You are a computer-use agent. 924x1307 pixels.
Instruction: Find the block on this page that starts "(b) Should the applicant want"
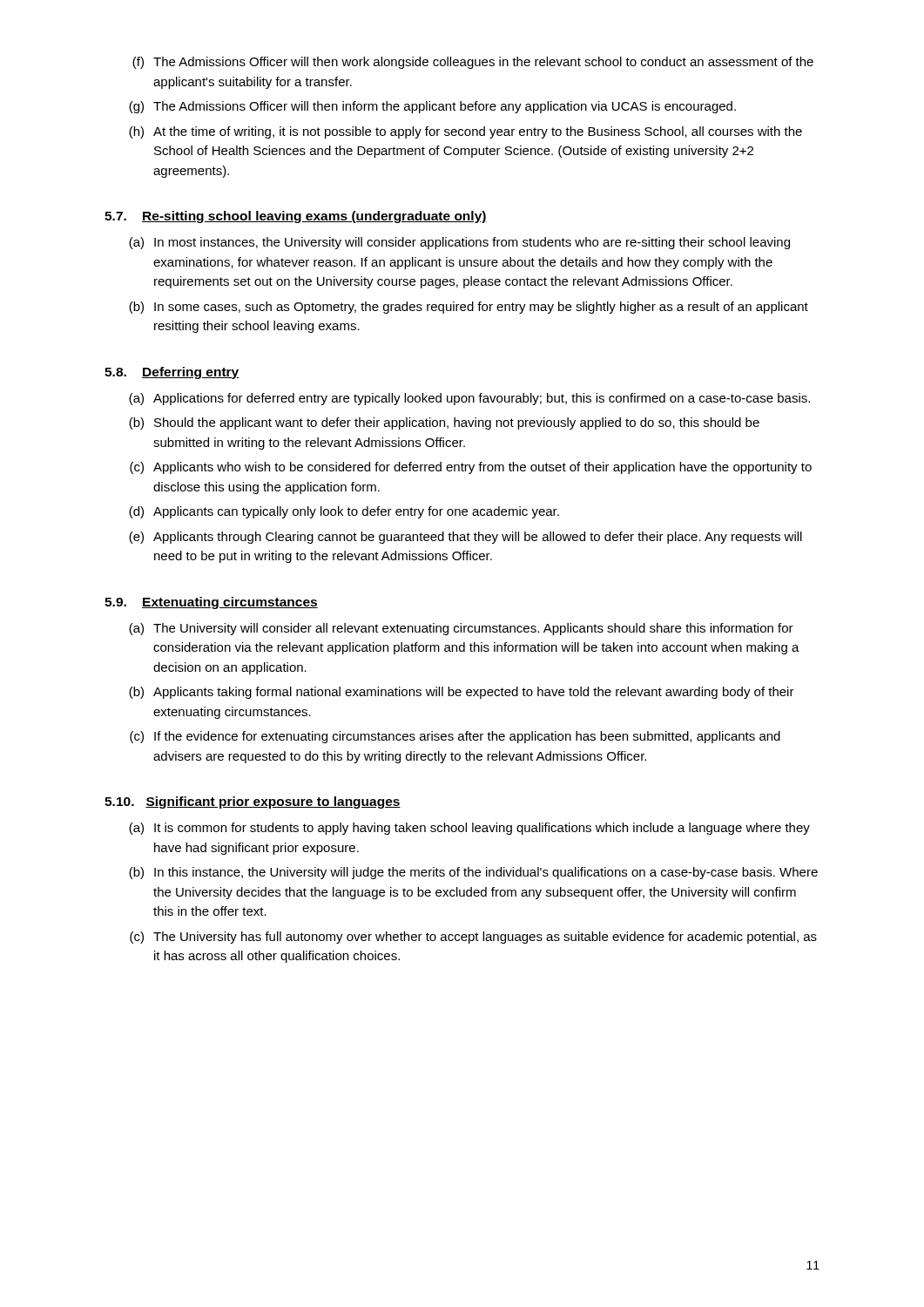pos(462,433)
